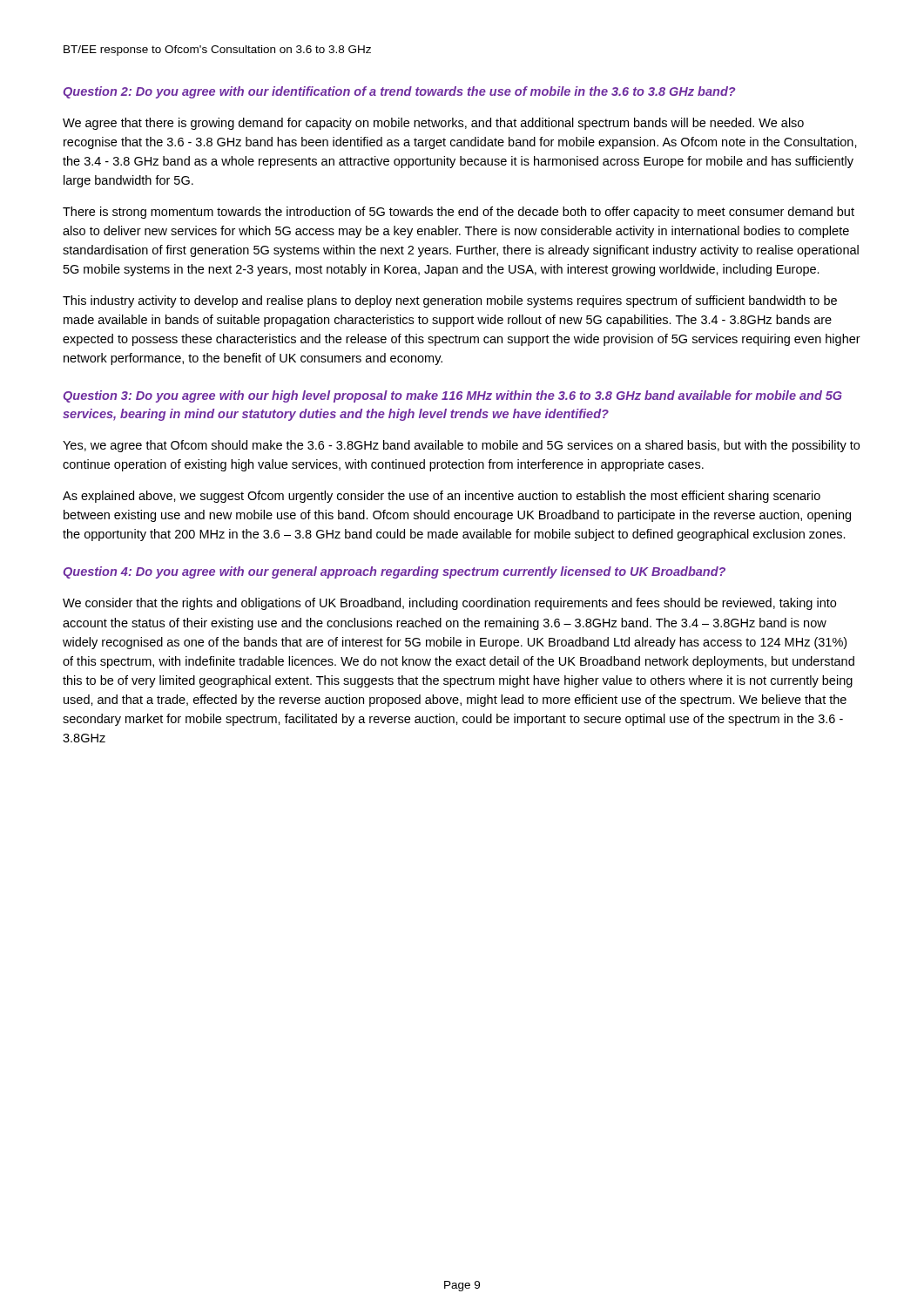Click on the text block with the text "Yes, we agree"
The height and width of the screenshot is (1307, 924).
(462, 455)
